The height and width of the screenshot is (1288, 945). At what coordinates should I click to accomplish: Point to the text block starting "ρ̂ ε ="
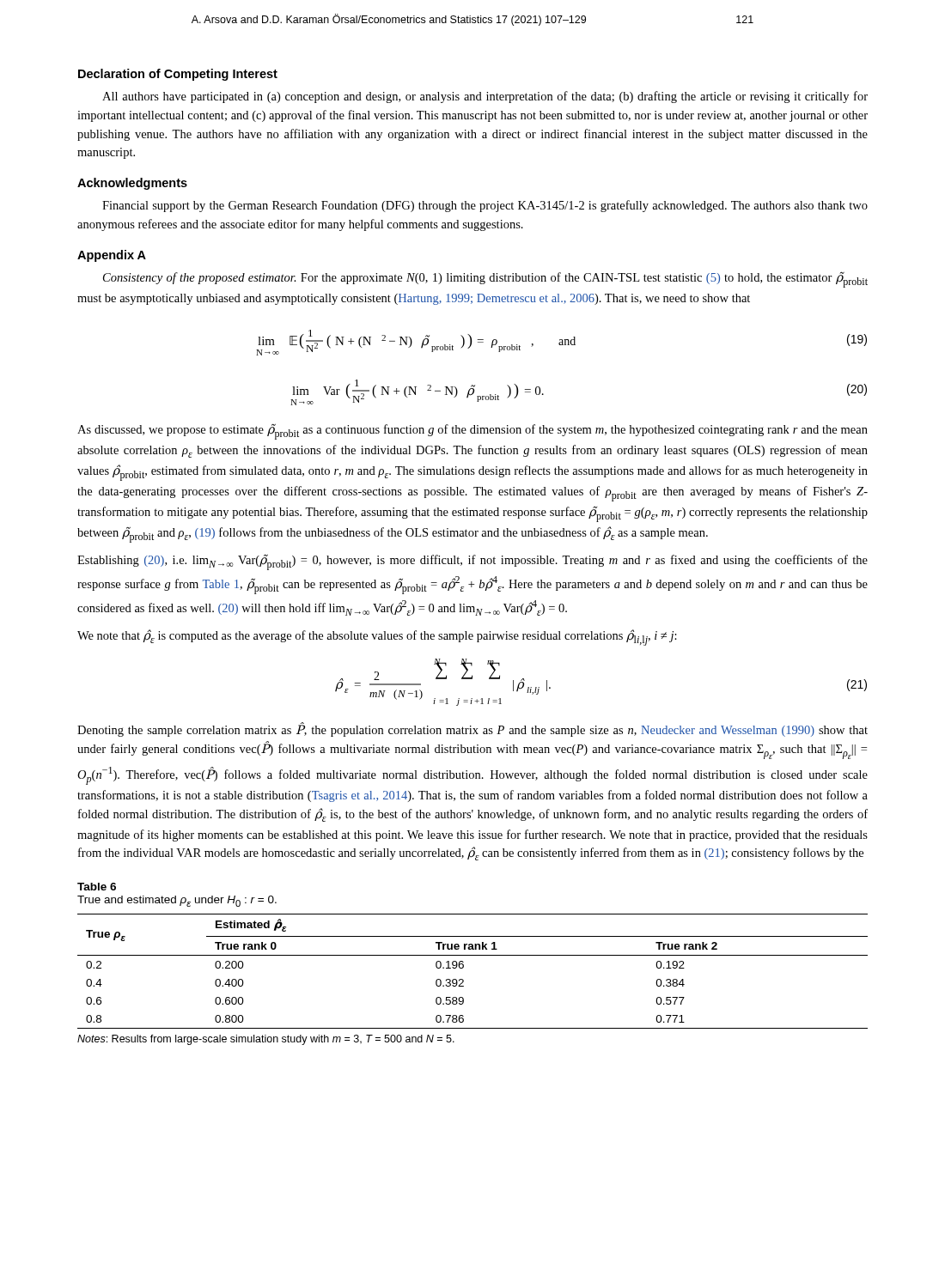click(x=472, y=684)
